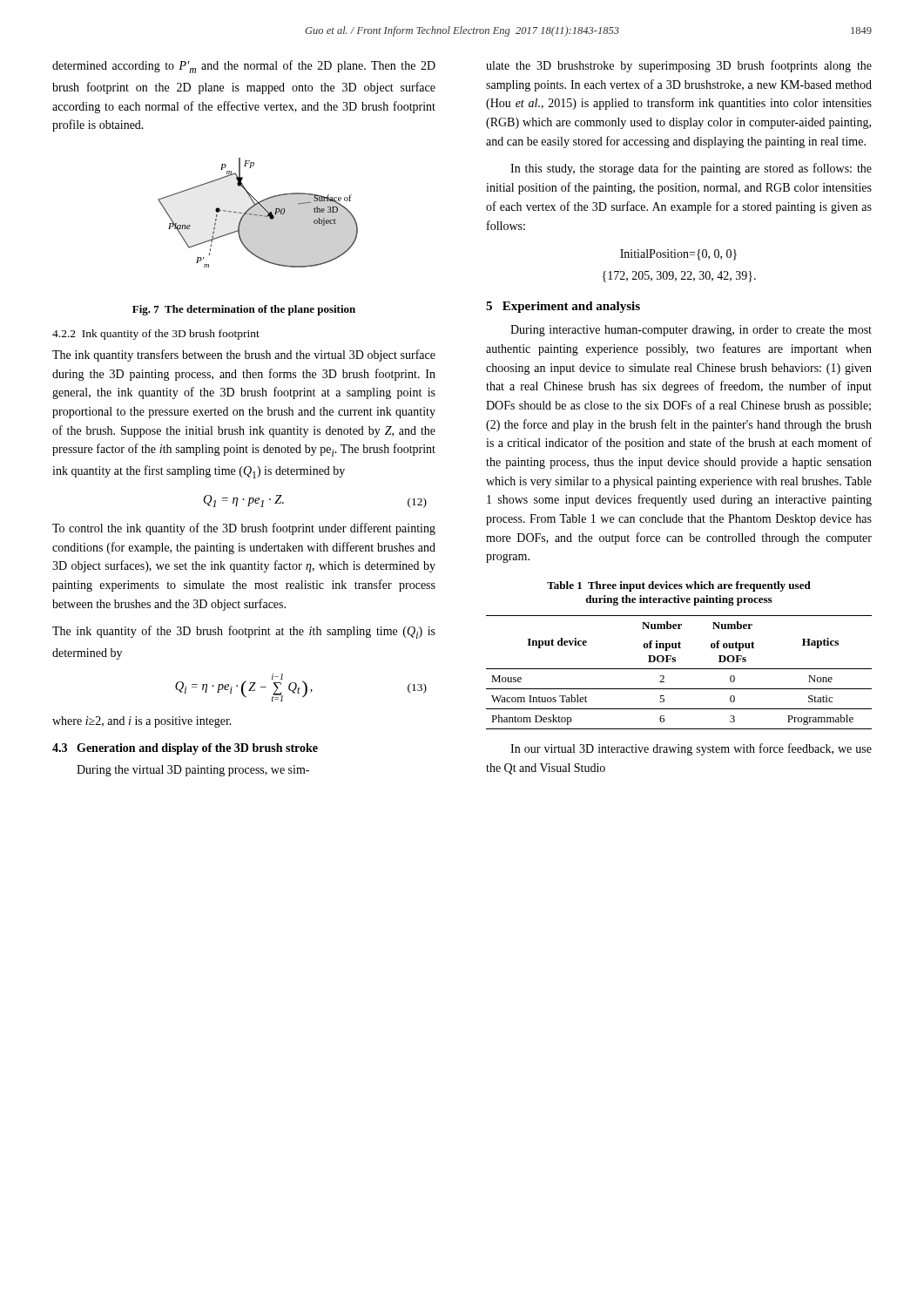The height and width of the screenshot is (1307, 924).
Task: Find the text block that says "InitialPosition={0, 0, 0} {172, 205, 309,"
Action: [679, 265]
